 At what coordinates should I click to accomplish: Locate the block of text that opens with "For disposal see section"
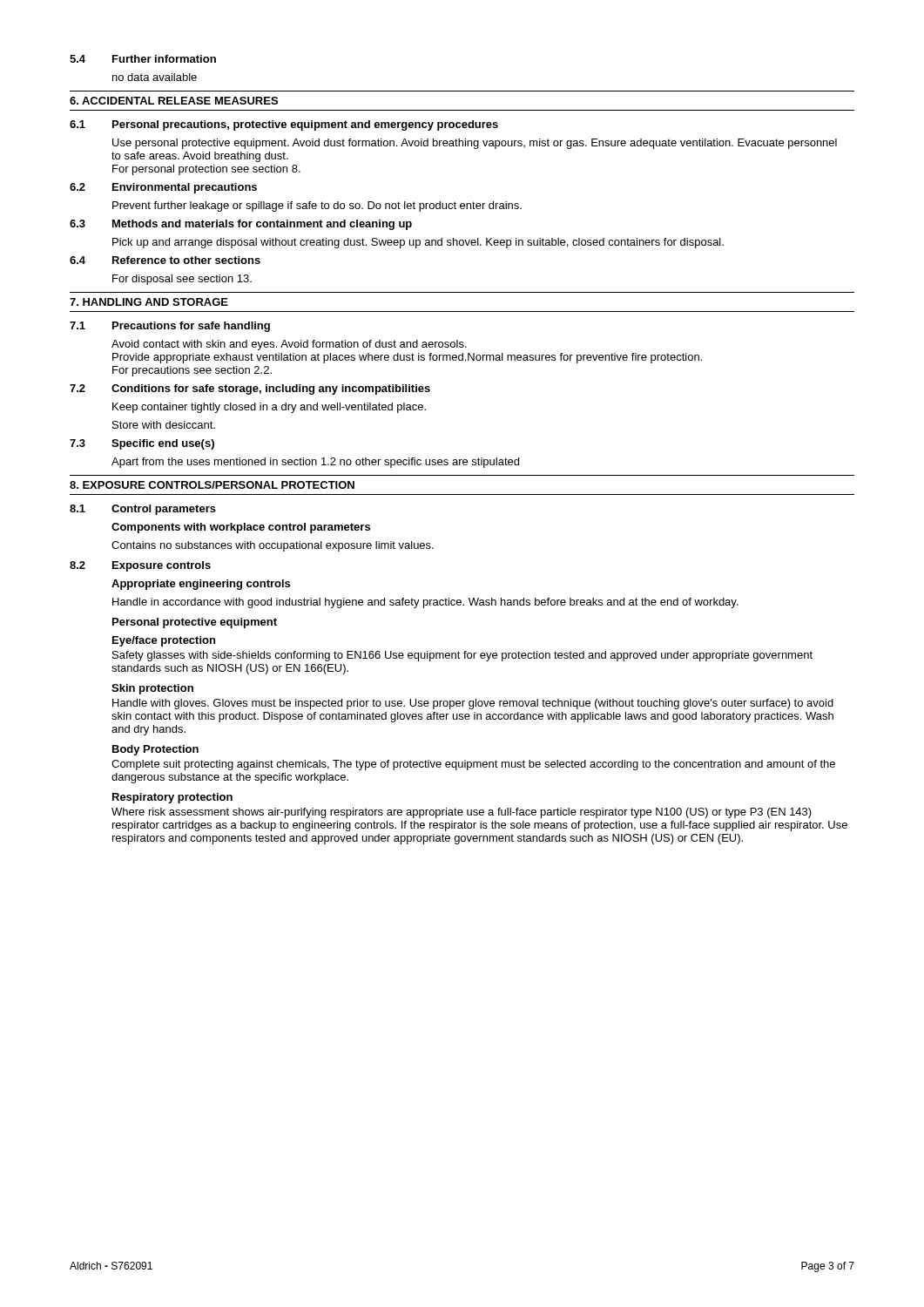[182, 280]
